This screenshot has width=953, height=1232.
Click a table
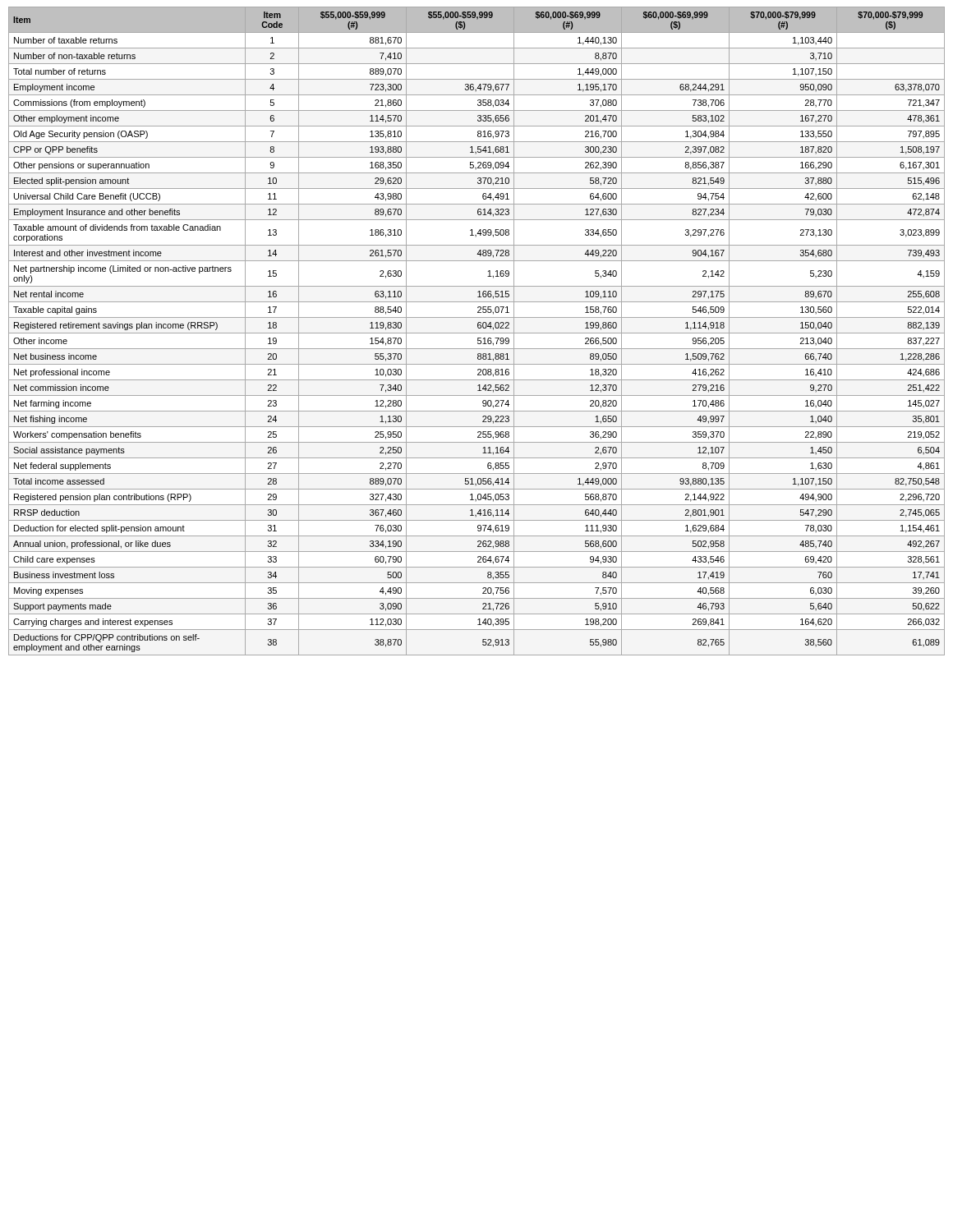point(476,331)
